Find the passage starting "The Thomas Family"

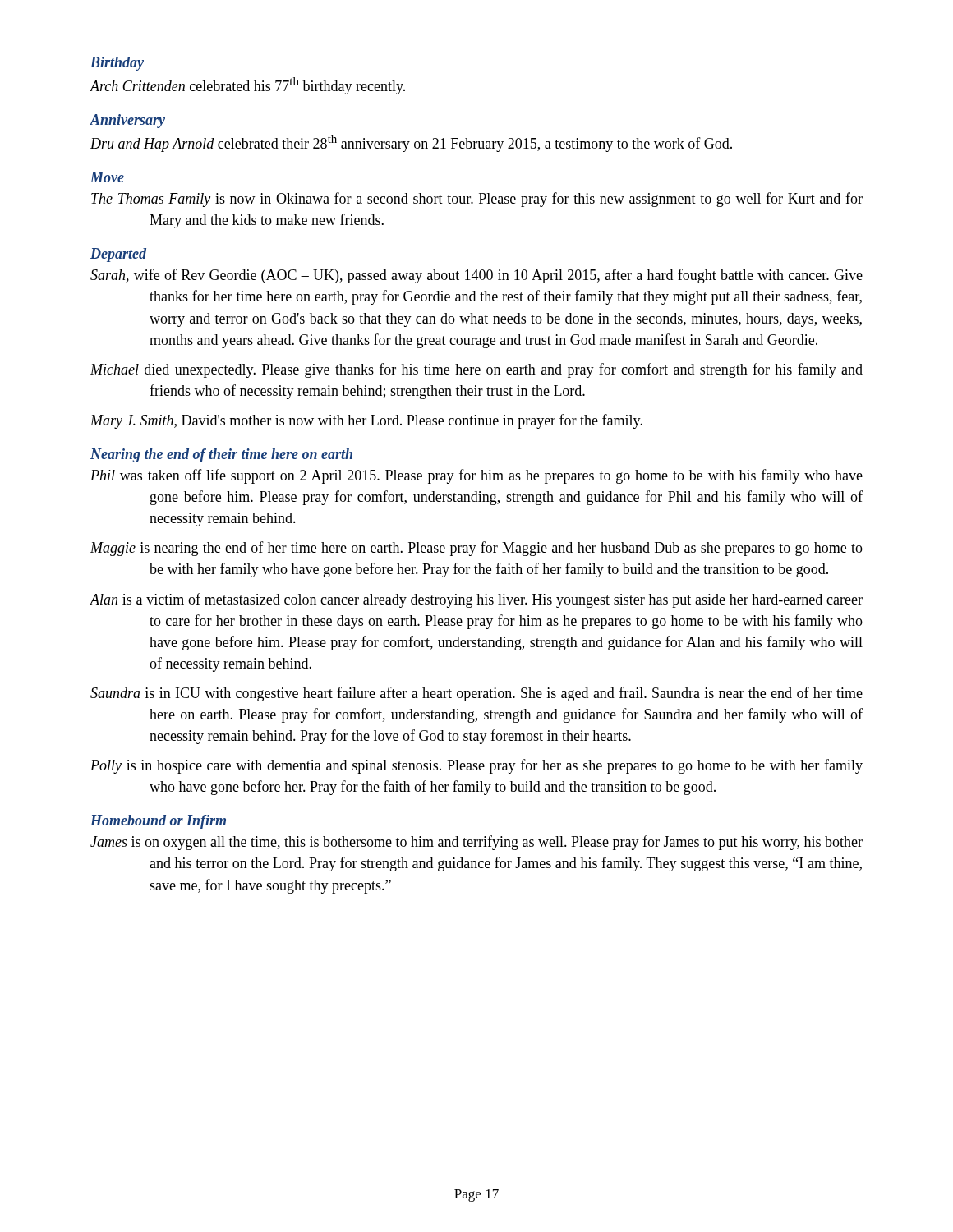pyautogui.click(x=476, y=210)
